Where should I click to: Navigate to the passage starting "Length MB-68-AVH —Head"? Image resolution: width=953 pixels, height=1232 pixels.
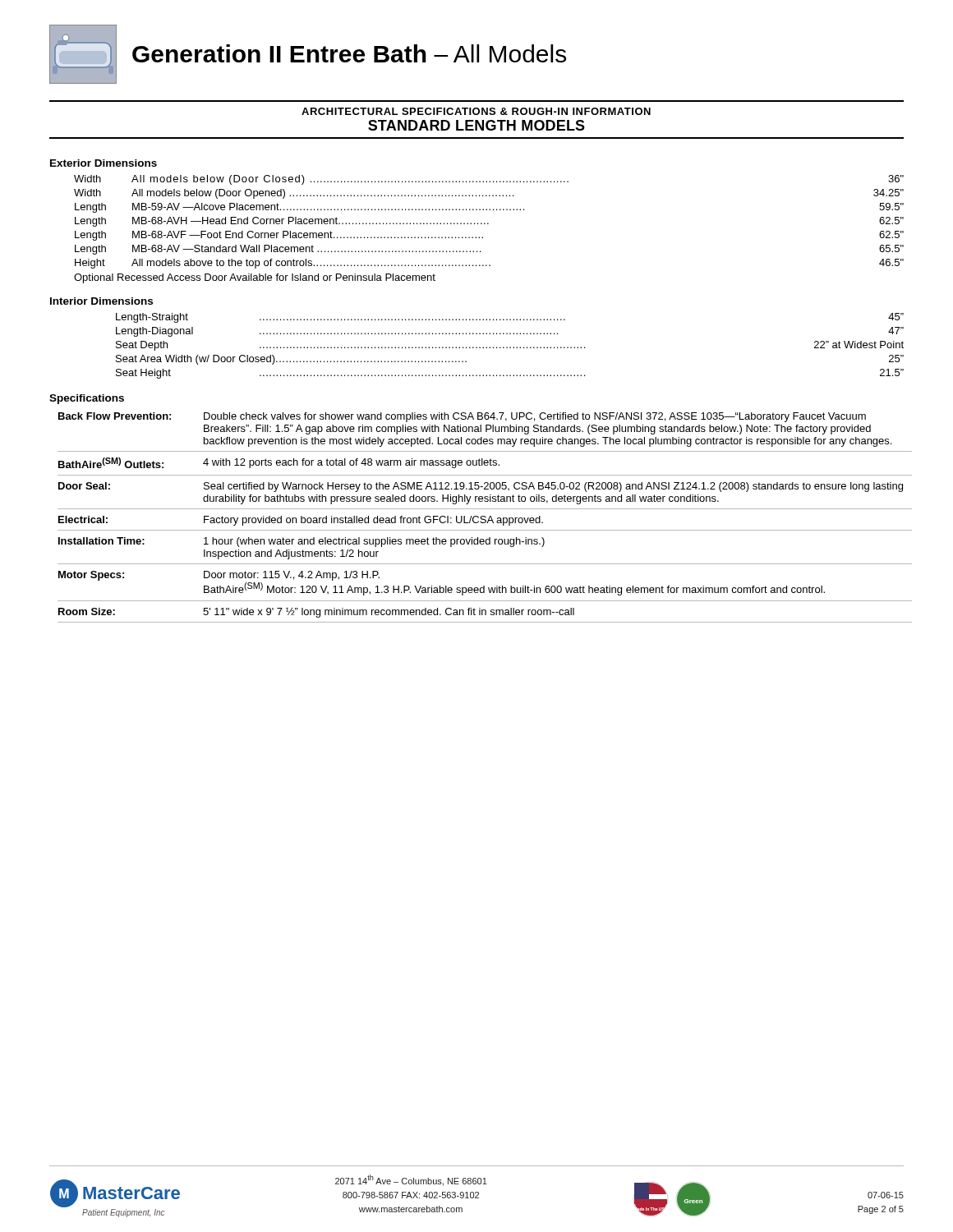click(489, 221)
